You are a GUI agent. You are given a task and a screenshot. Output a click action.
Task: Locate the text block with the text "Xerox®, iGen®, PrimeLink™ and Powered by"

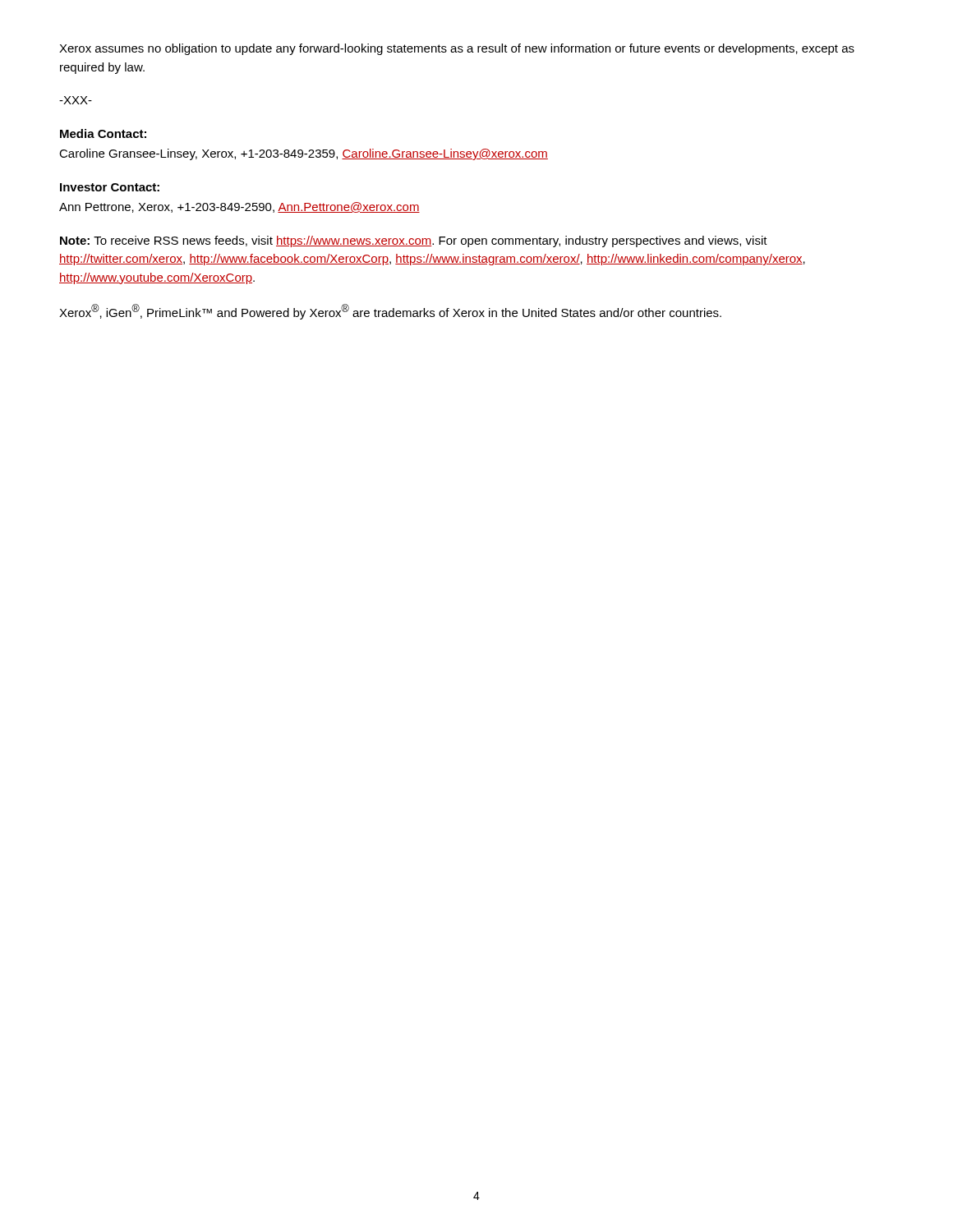tap(391, 311)
